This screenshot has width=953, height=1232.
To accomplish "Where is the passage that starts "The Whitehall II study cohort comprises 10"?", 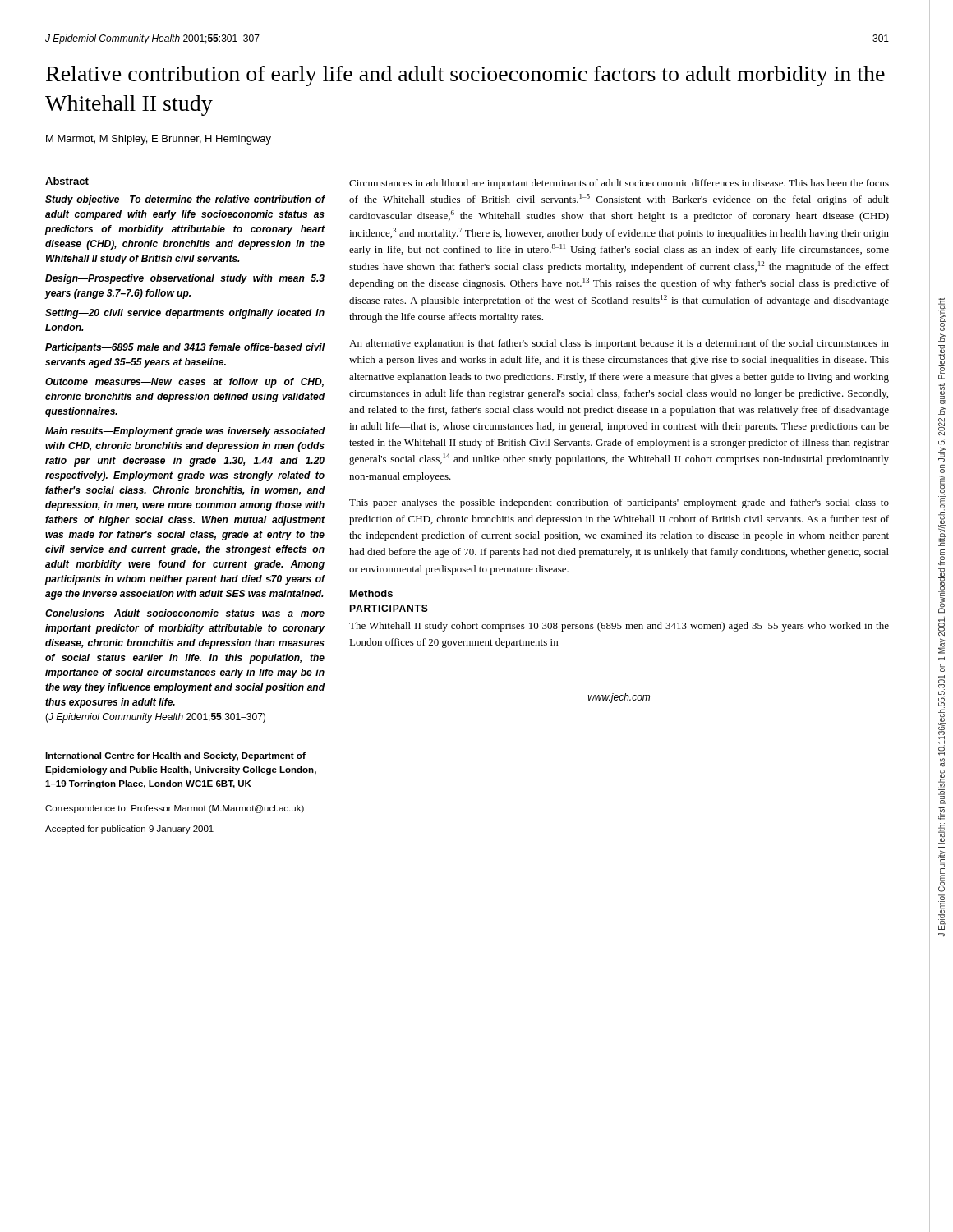I will 619,633.
